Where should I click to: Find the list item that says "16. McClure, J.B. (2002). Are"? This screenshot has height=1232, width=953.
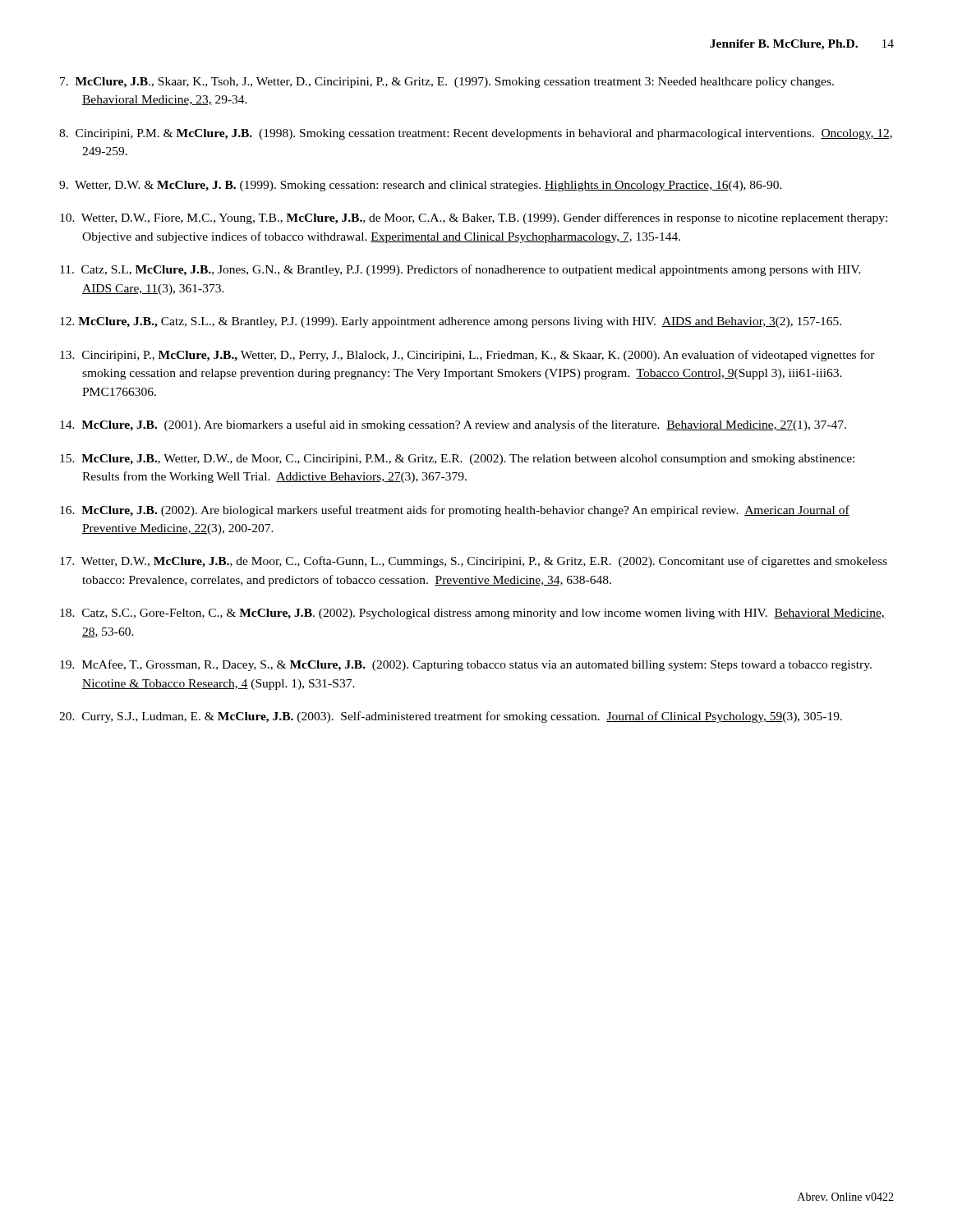click(x=454, y=518)
